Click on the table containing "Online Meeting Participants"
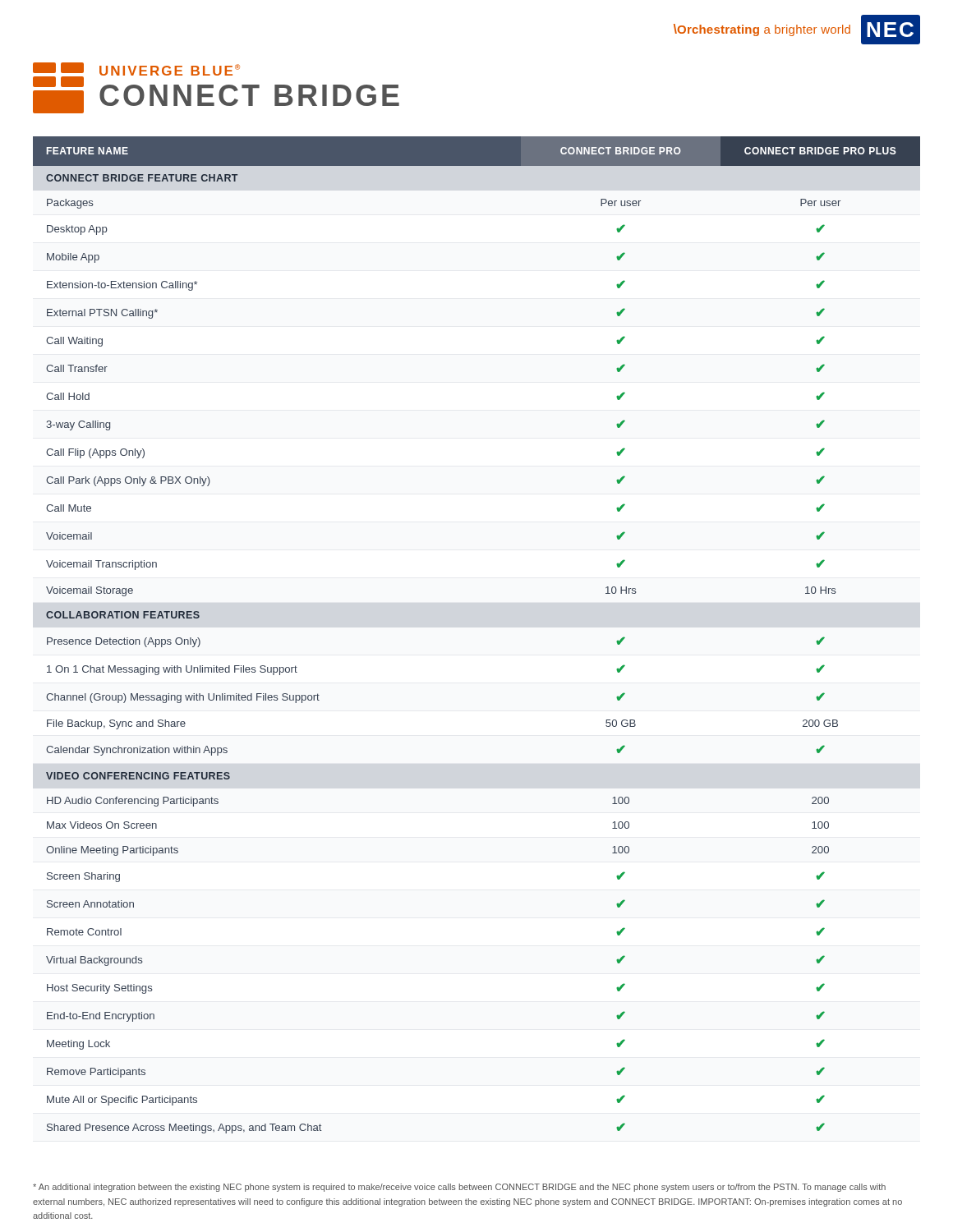Viewport: 953px width, 1232px height. point(476,647)
